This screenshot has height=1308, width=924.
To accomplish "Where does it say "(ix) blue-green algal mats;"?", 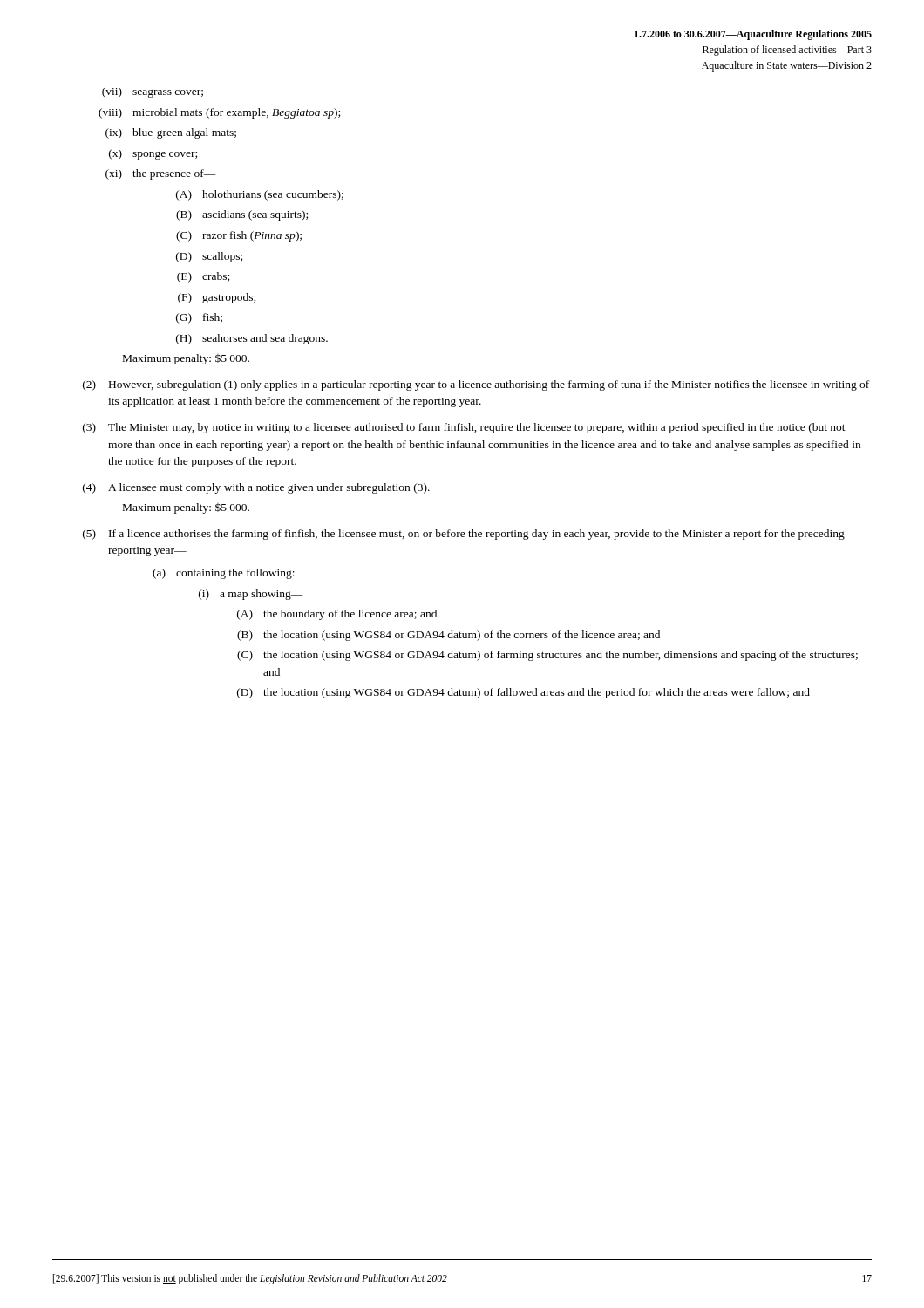I will tap(171, 133).
